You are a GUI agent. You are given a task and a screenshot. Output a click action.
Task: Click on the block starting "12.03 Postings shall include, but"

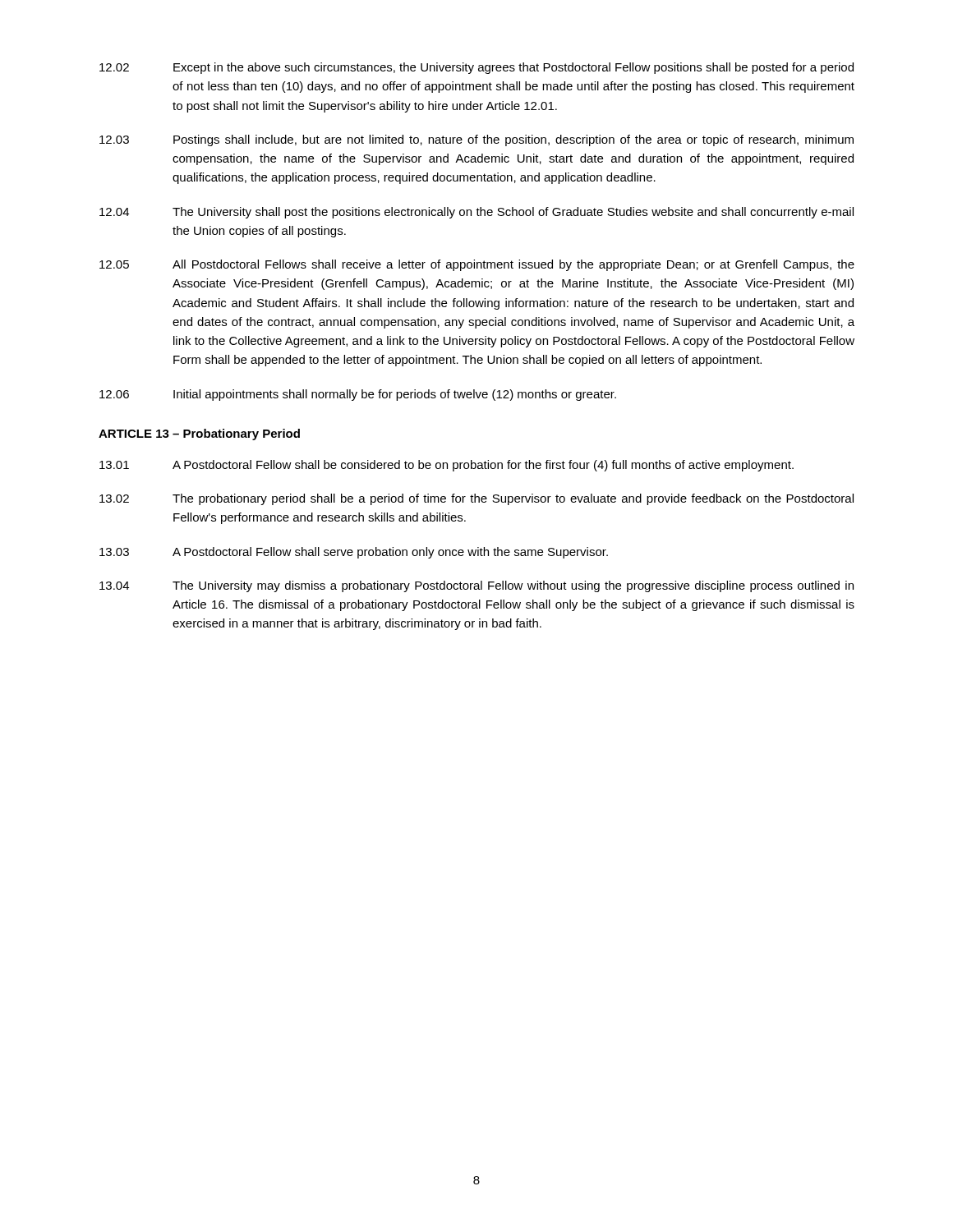476,158
